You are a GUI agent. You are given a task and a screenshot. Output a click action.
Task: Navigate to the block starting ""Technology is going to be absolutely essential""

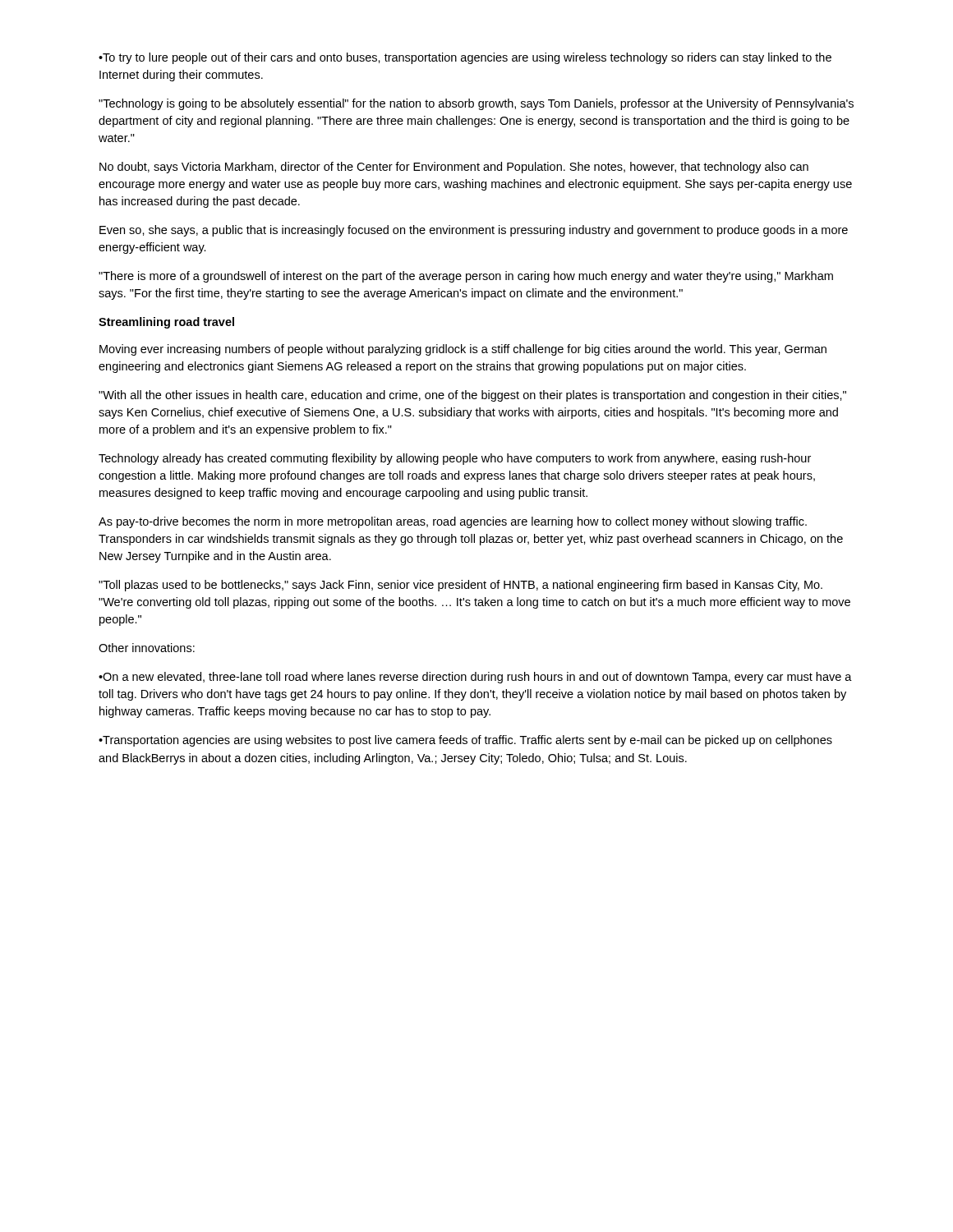pos(476,121)
